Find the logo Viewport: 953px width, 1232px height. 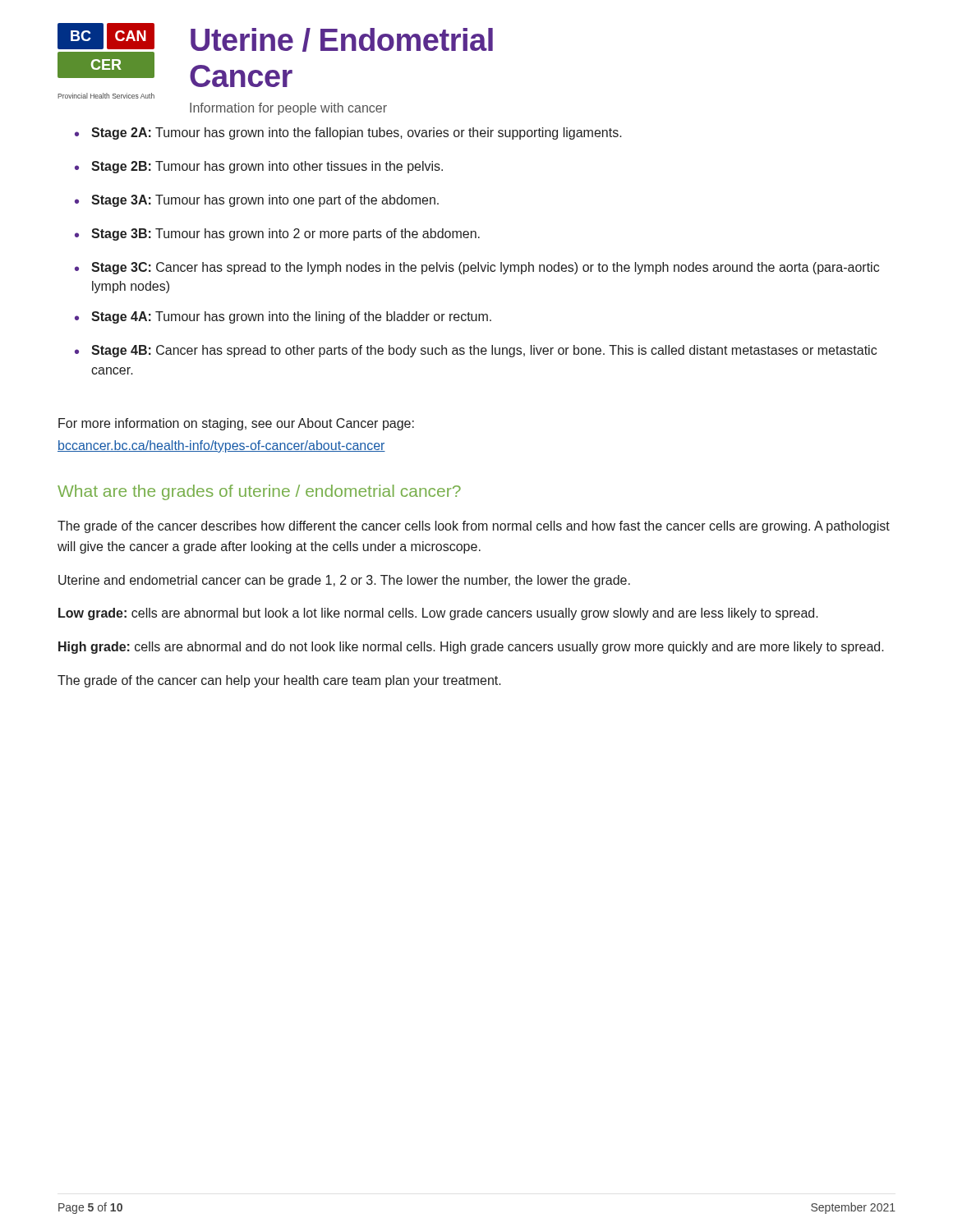(111, 67)
